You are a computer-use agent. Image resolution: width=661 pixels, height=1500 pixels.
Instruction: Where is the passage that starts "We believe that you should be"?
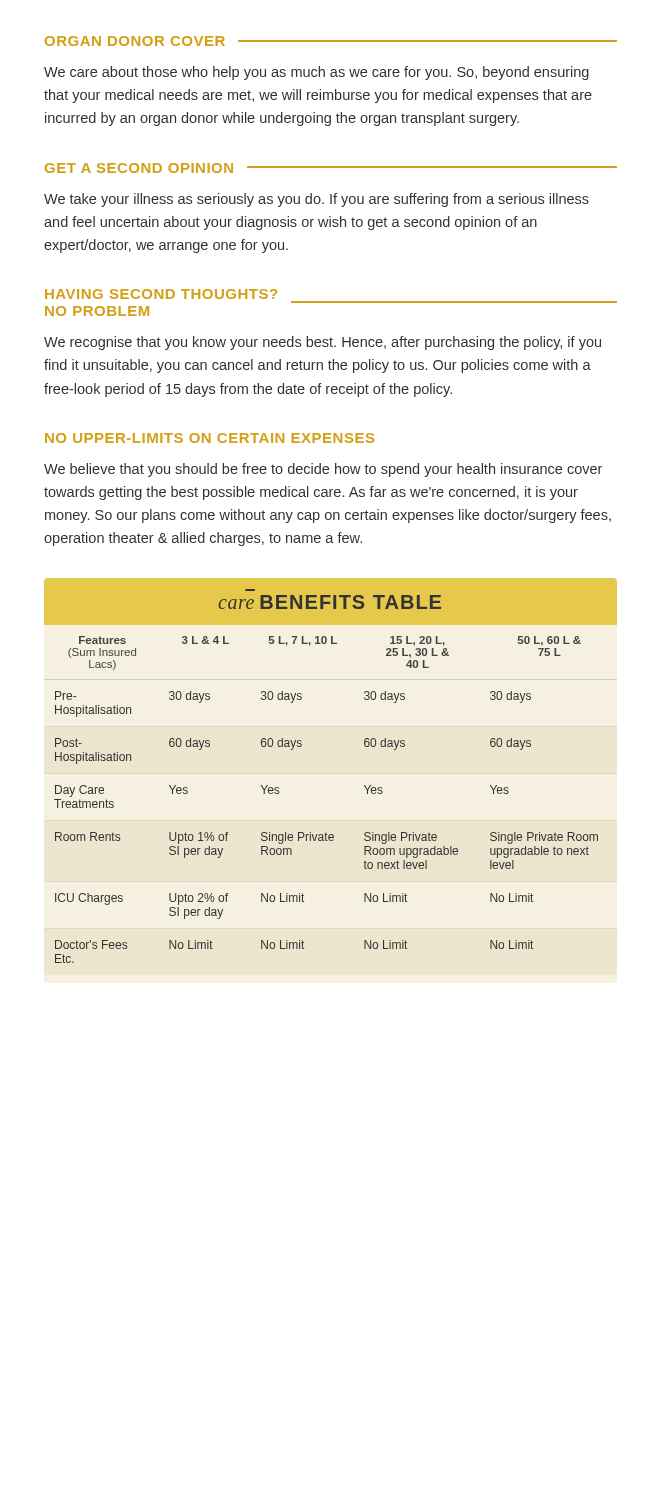point(328,503)
